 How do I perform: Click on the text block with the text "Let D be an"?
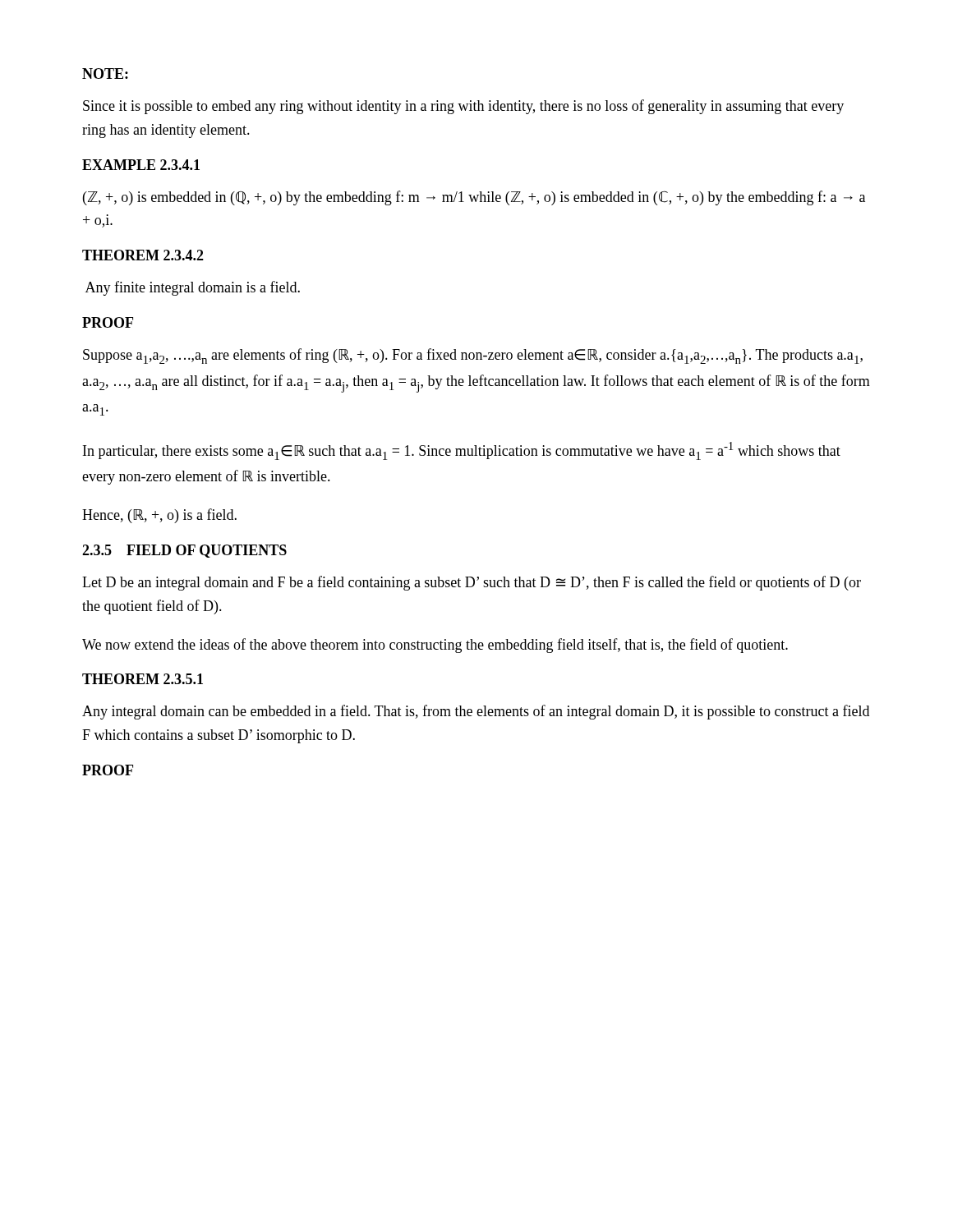pos(472,594)
